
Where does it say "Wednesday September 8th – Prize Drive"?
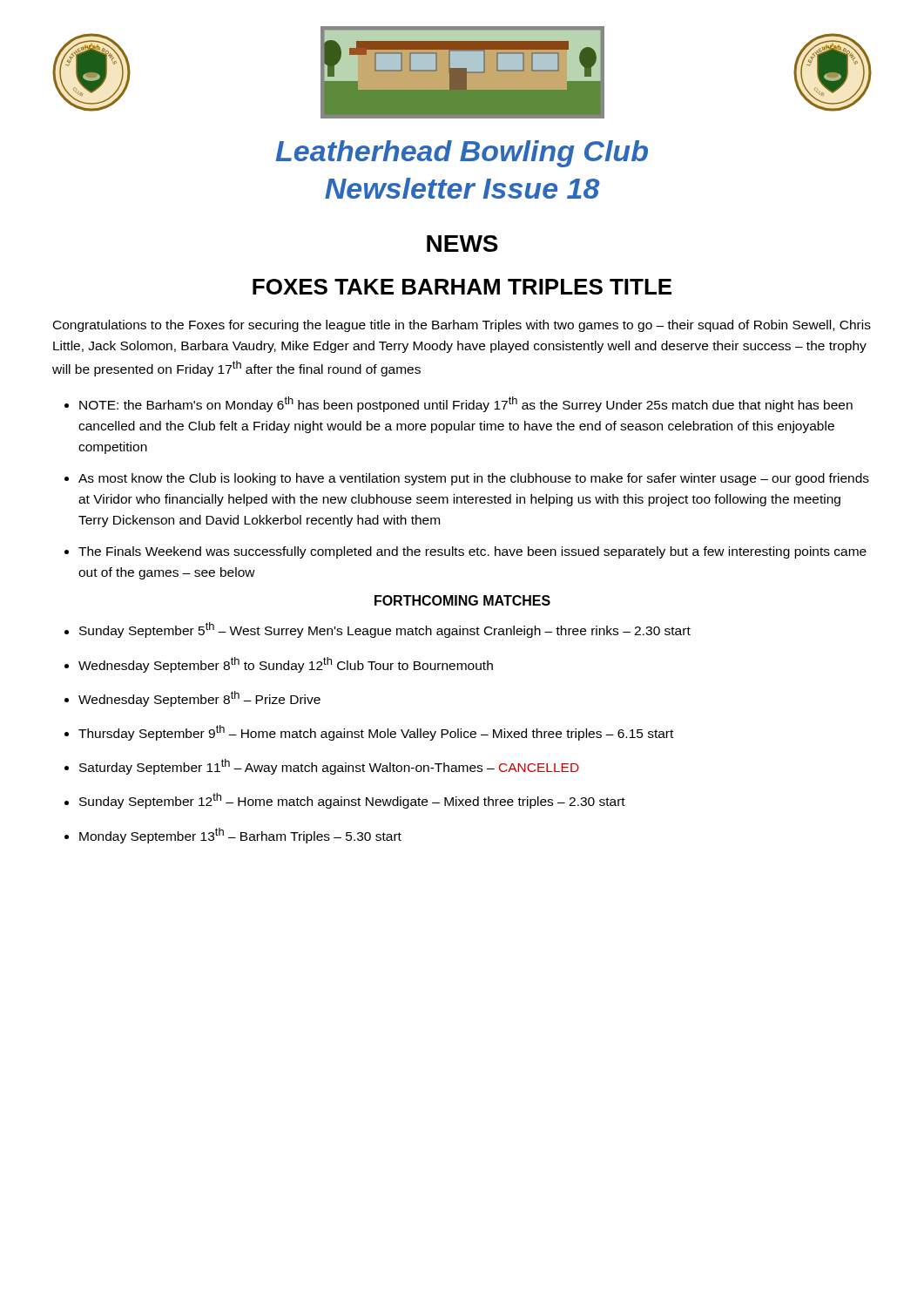(x=200, y=697)
